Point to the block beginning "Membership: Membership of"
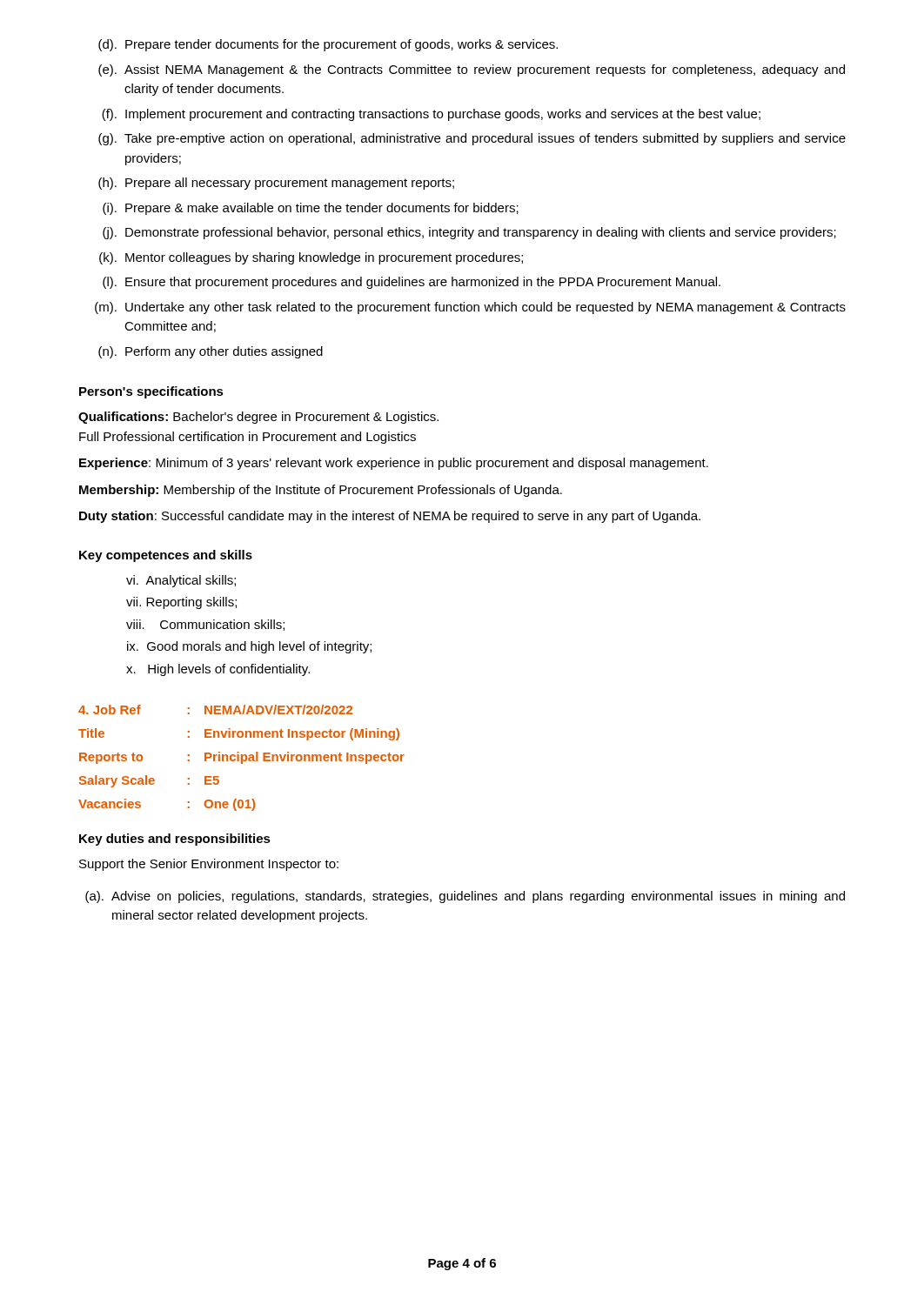The width and height of the screenshot is (924, 1305). [x=321, y=489]
